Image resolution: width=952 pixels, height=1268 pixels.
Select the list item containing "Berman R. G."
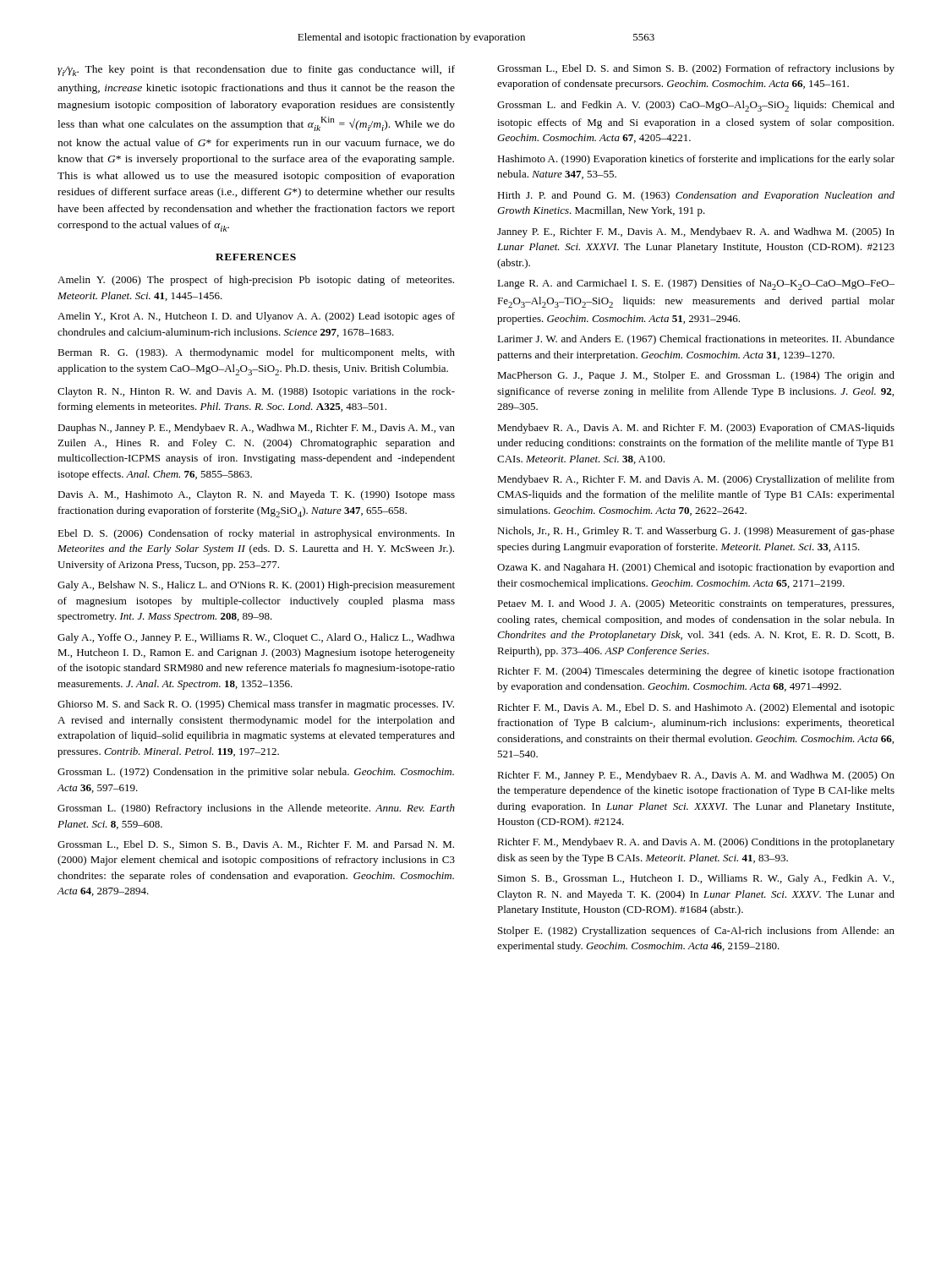256,361
